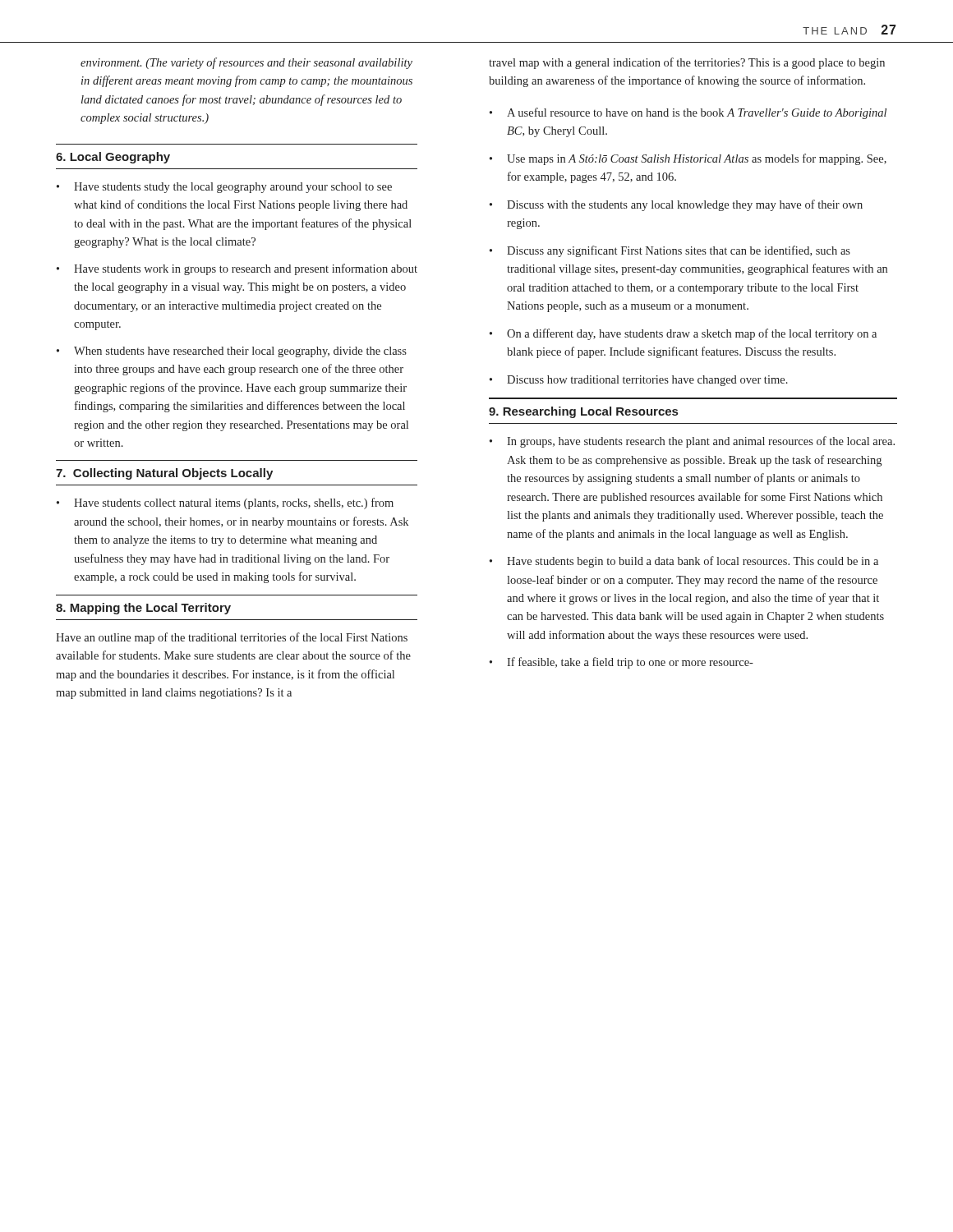Find the list item that says "• Have students work"
953x1232 pixels.
pyautogui.click(x=237, y=296)
